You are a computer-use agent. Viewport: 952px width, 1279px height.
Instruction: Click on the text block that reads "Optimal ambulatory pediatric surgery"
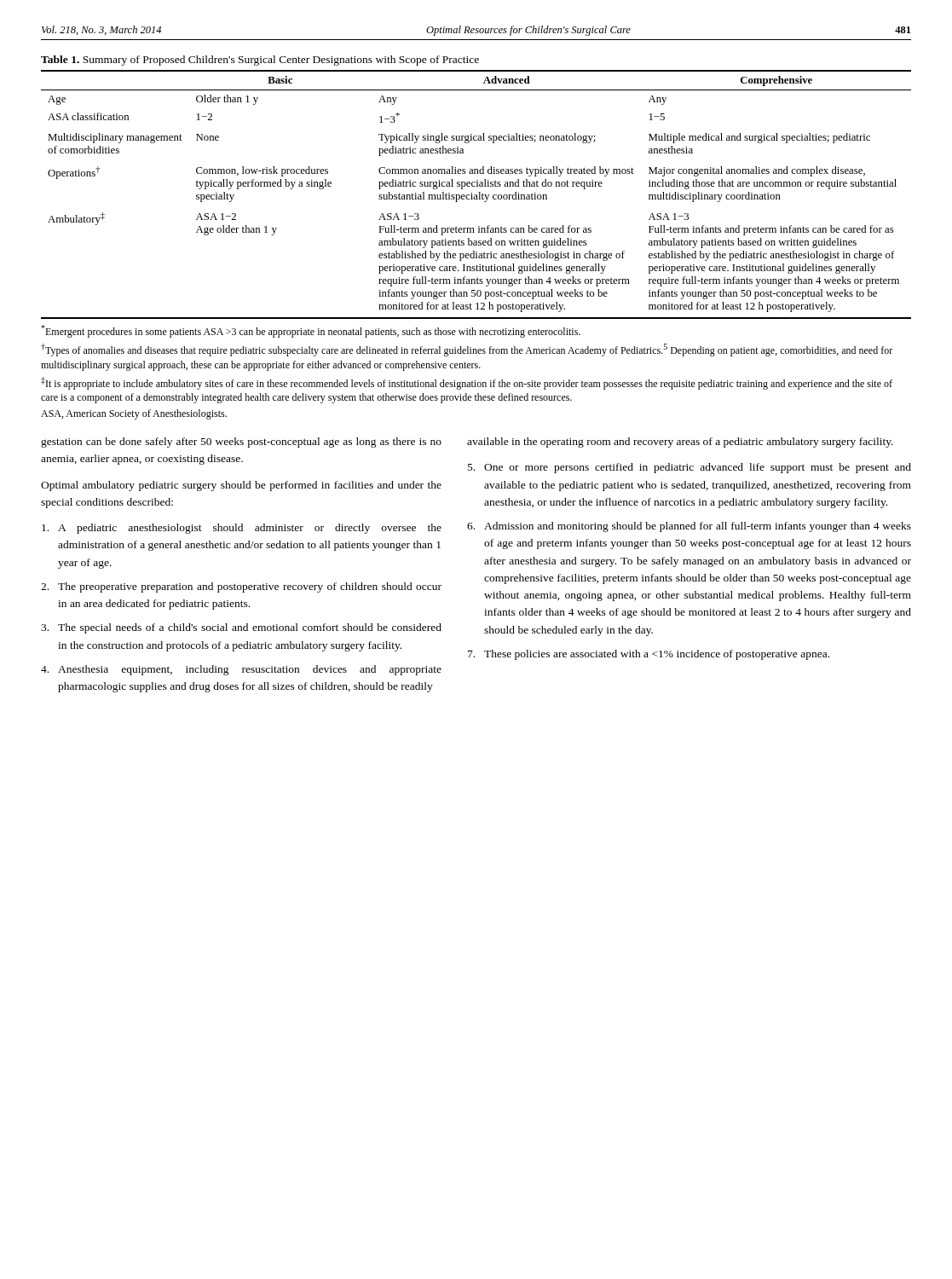241,493
